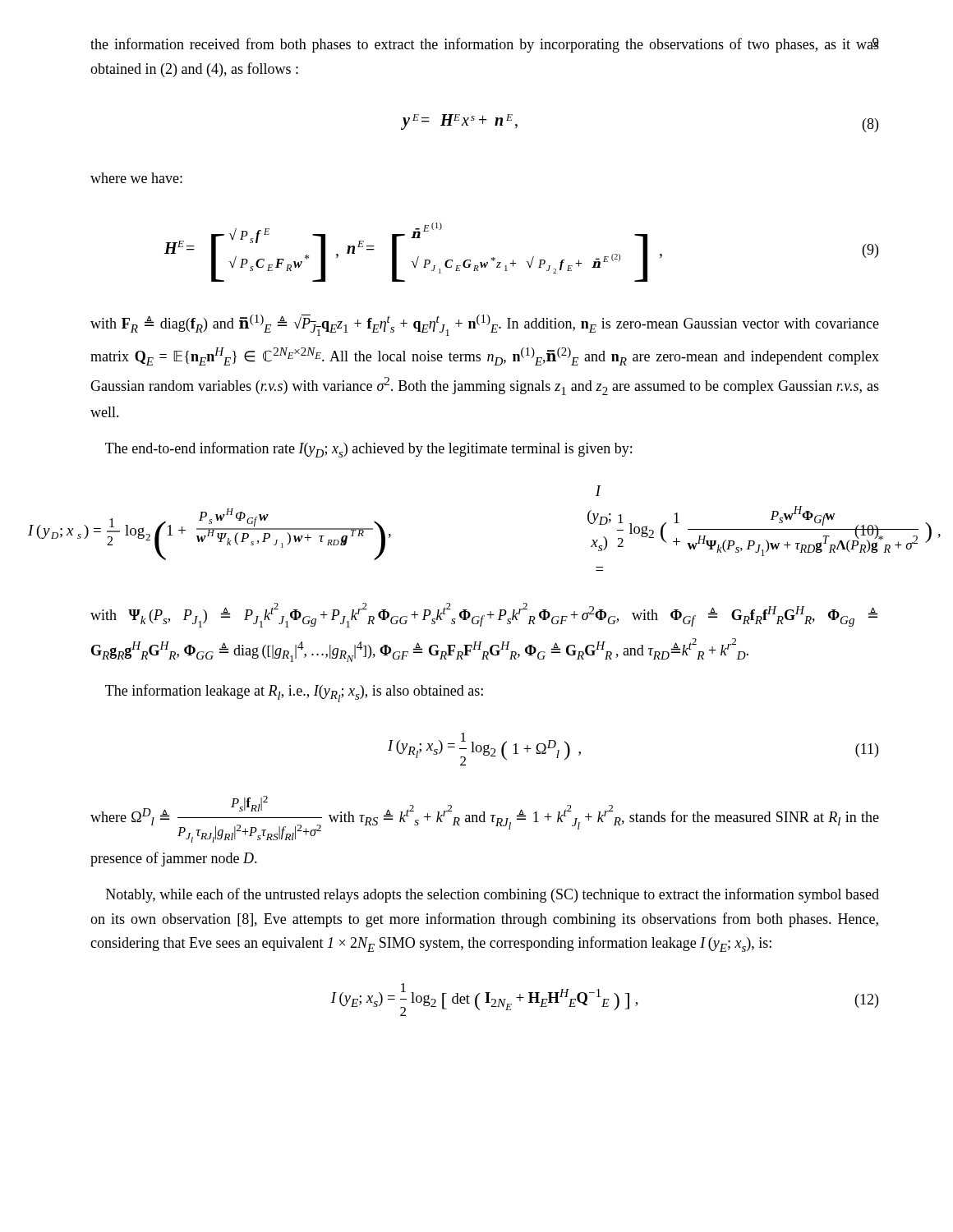953x1232 pixels.
Task: Find the block on this page that starts "where ΩDl ≜ Ps|fRl|2 PJl τRJl|gRl|2+PsτRS|fRl|2+σ2 with τRS"
Action: tap(485, 829)
